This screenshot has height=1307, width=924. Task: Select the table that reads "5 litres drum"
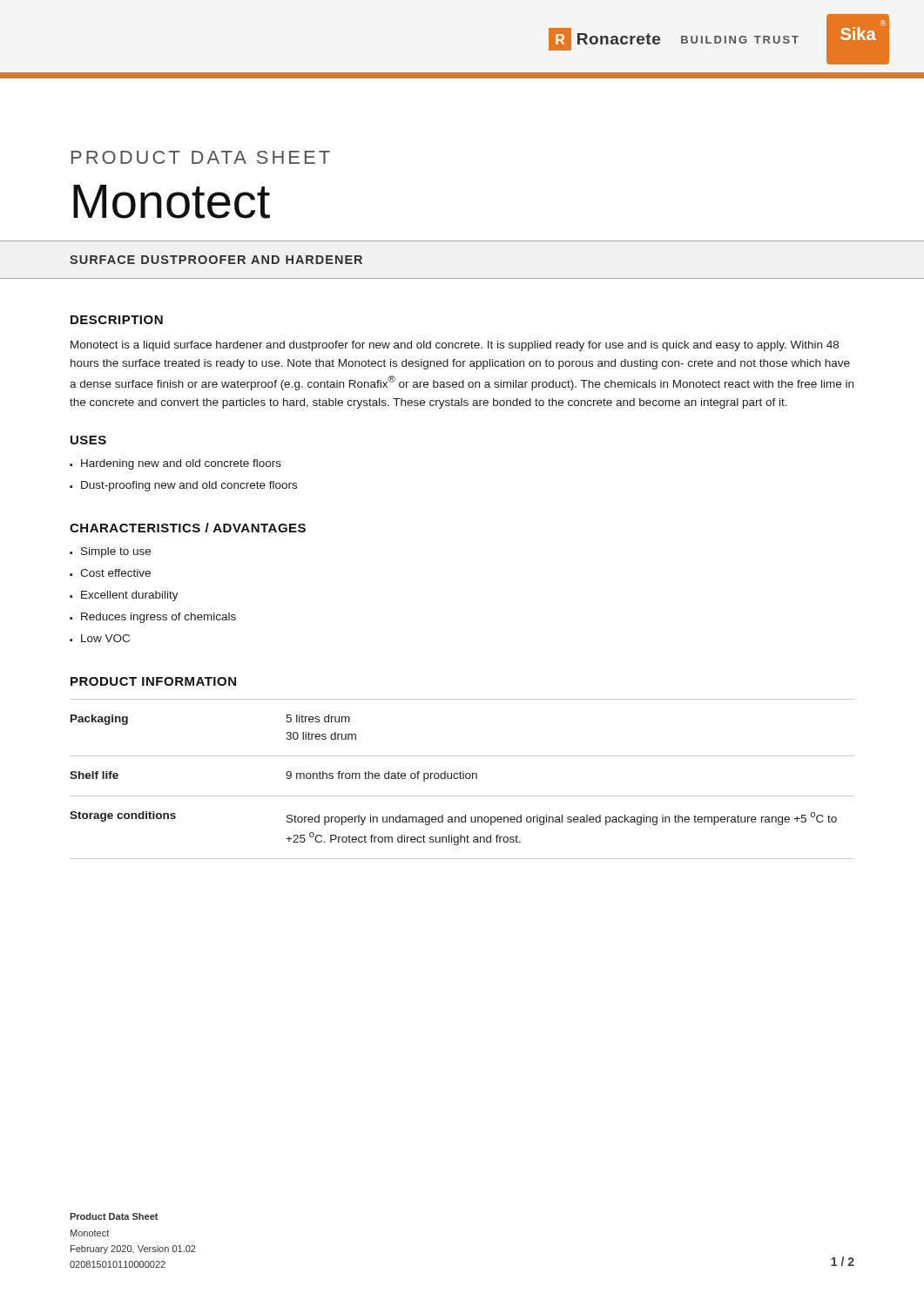coord(462,779)
